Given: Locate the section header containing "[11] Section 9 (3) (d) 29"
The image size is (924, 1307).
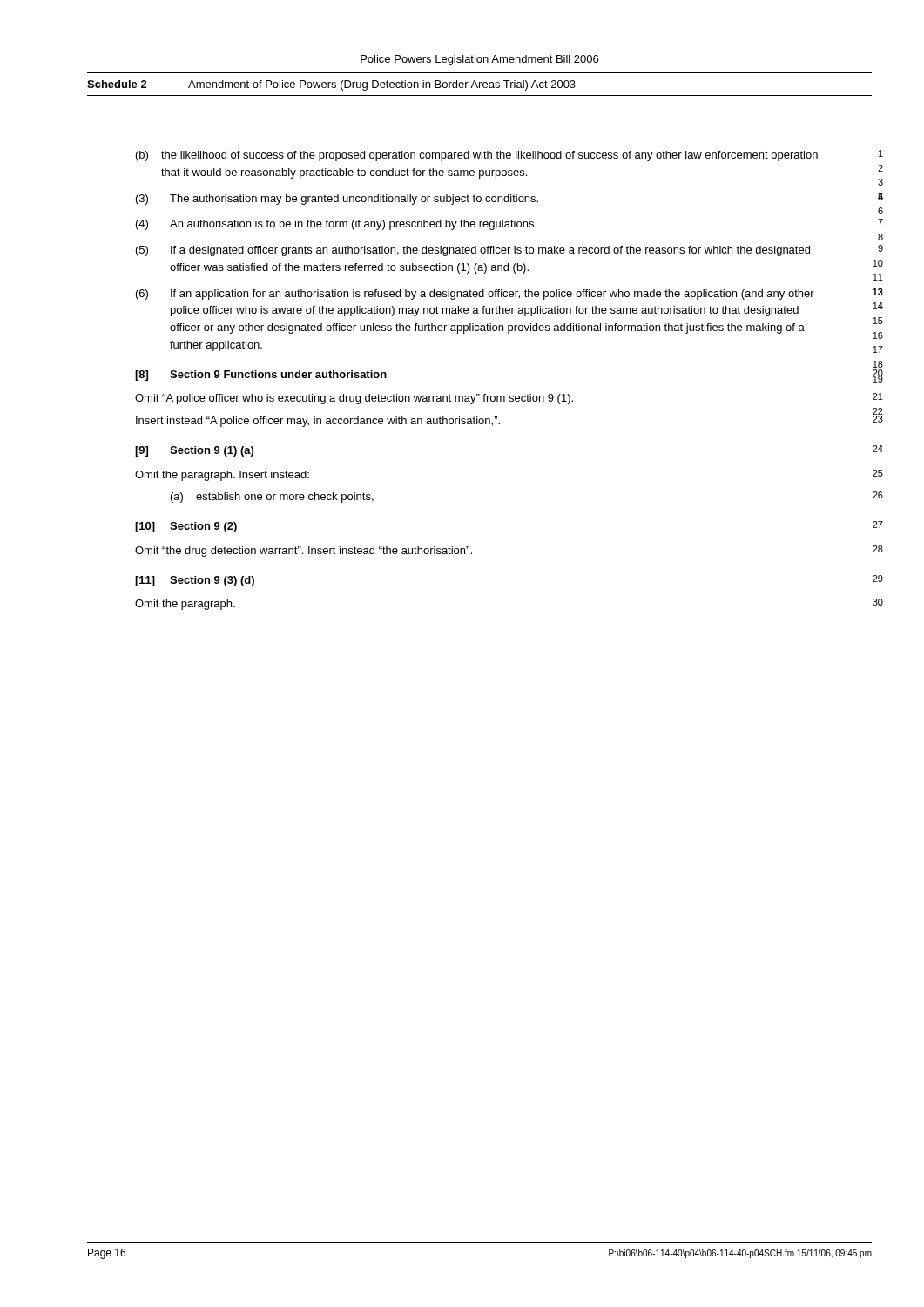Looking at the screenshot, I should click(195, 581).
